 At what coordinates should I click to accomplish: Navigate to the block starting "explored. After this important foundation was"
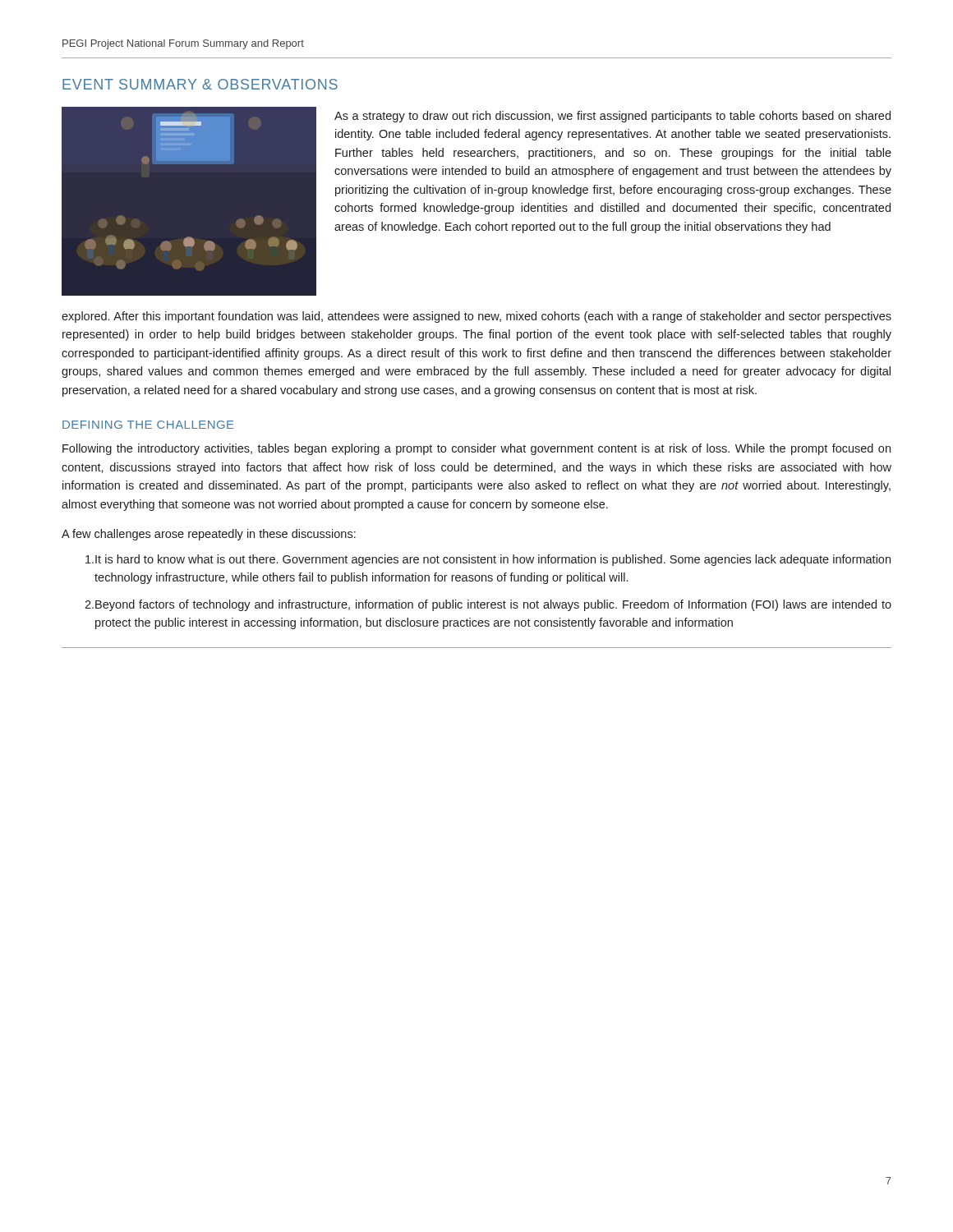(x=476, y=353)
